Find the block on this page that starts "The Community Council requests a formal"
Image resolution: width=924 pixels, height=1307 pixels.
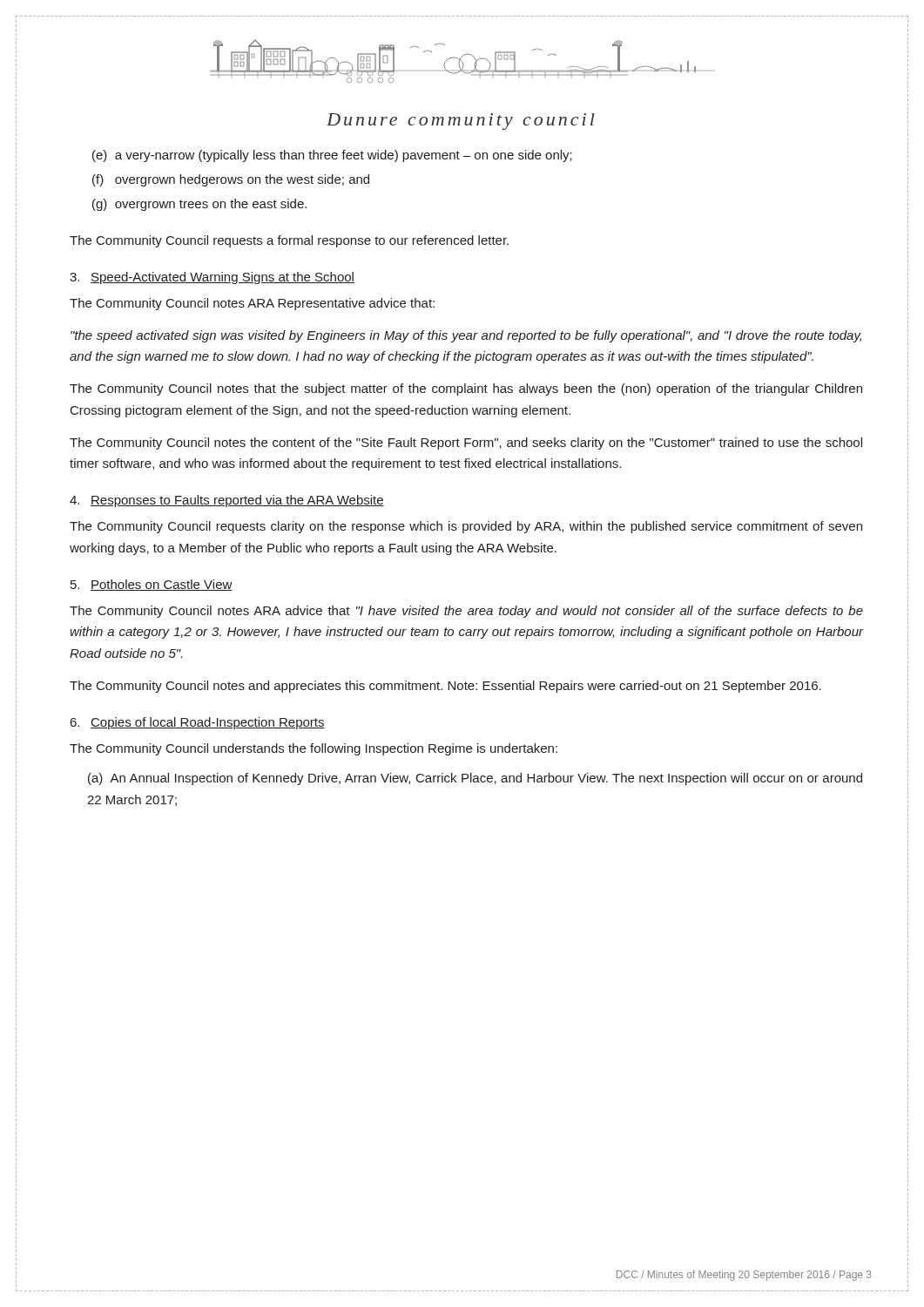[x=290, y=240]
